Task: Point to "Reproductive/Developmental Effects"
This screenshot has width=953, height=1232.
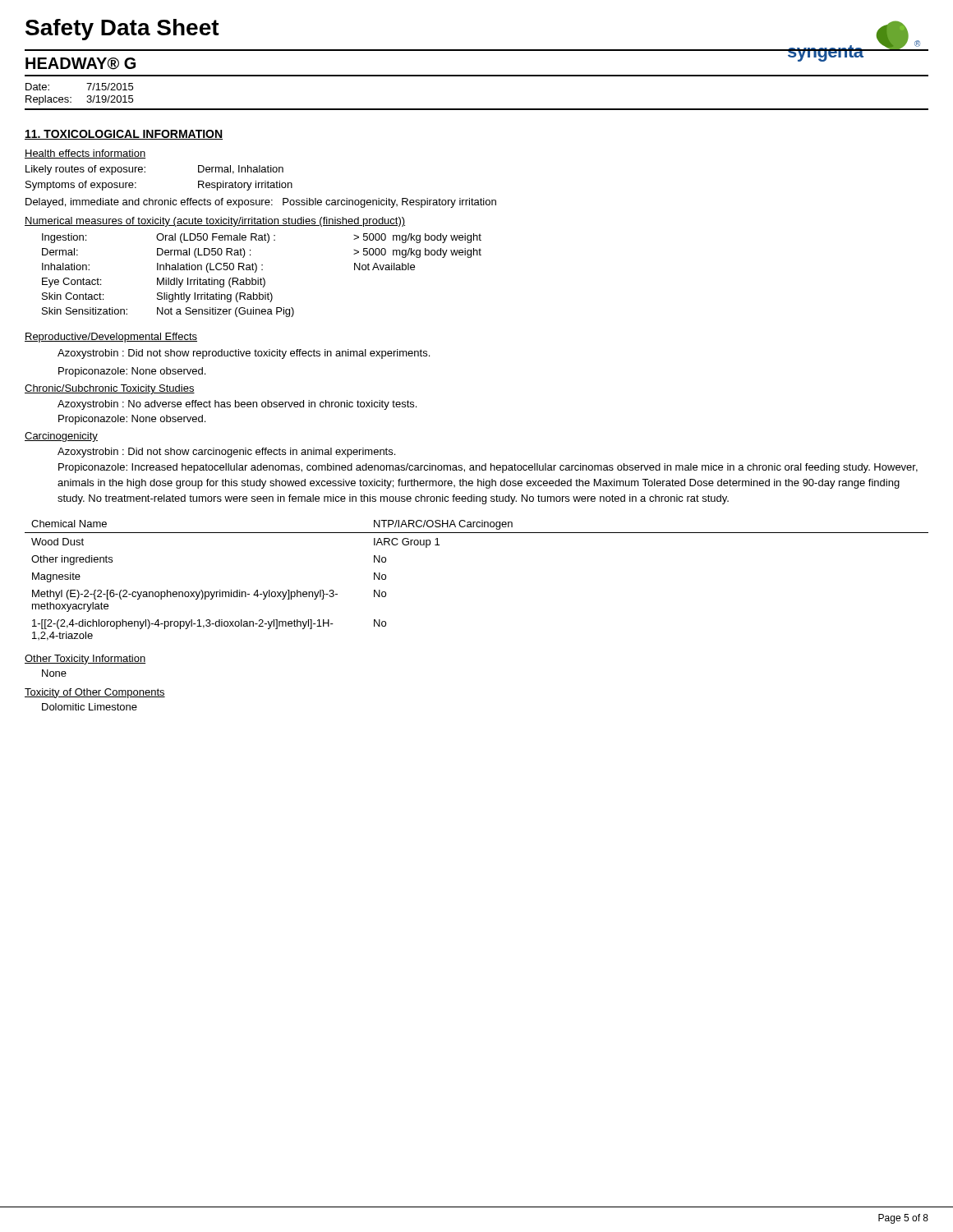Action: point(111,336)
